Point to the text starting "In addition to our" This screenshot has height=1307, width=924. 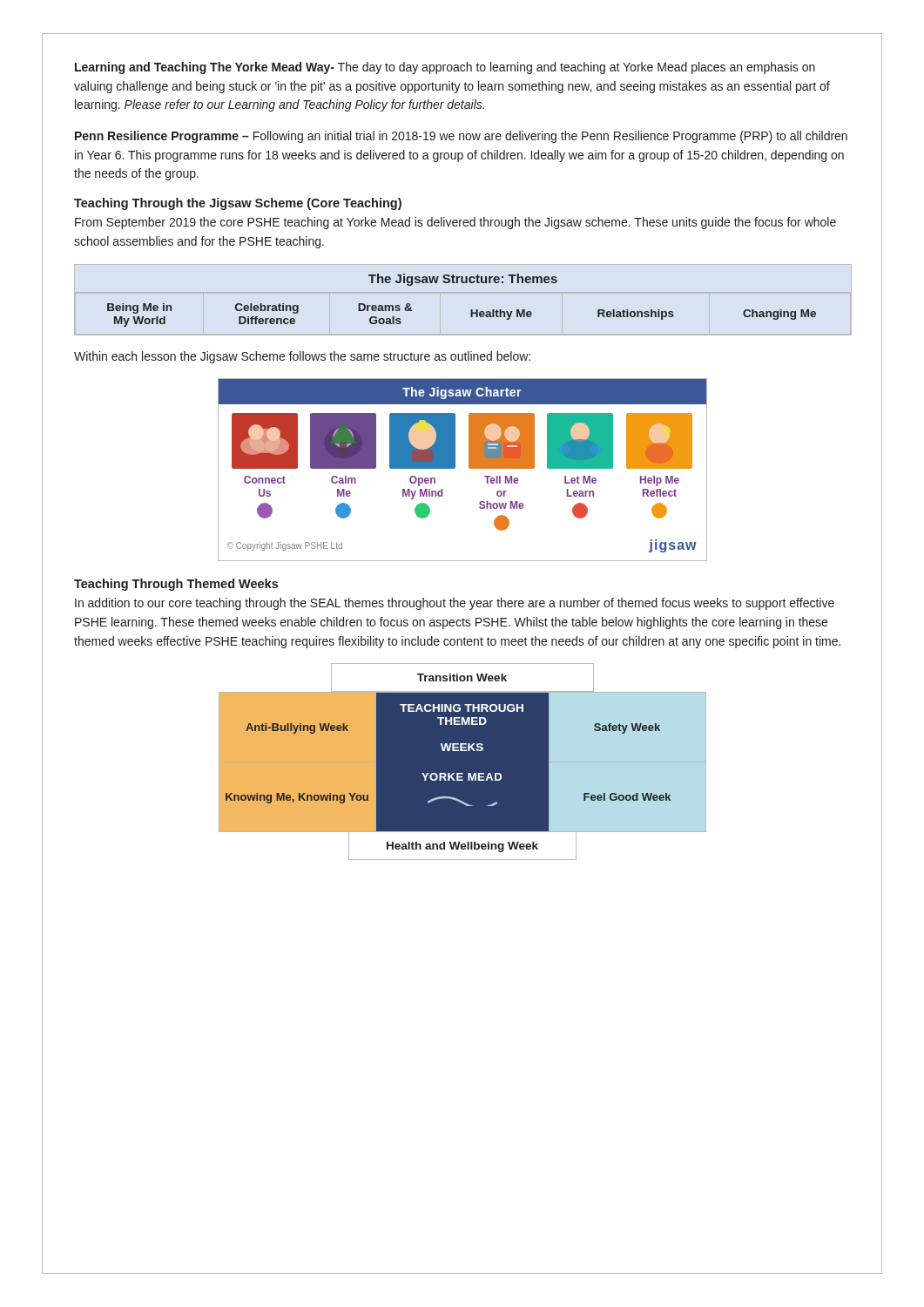click(x=458, y=622)
